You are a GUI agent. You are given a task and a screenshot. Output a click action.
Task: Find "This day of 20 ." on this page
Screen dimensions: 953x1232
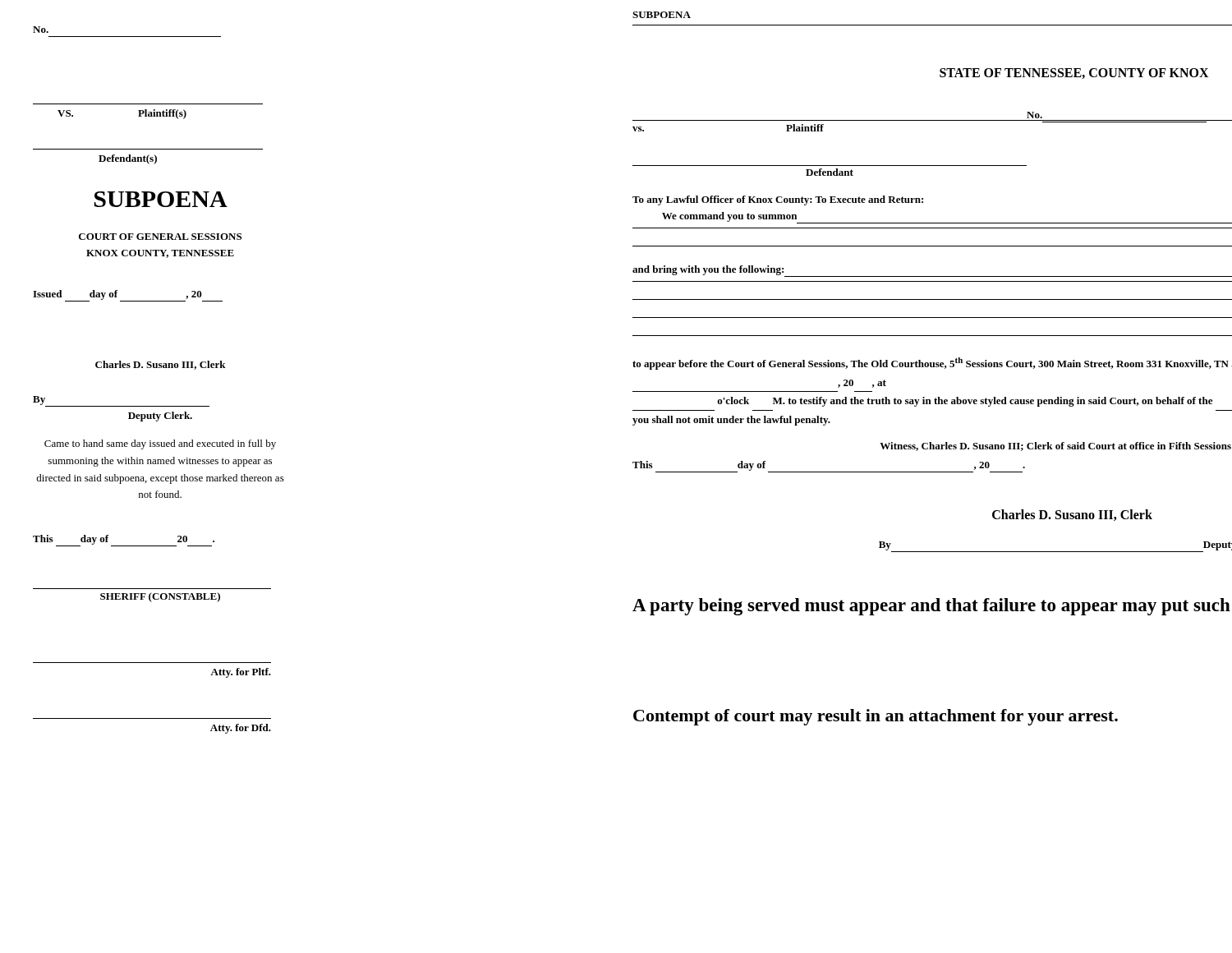click(x=124, y=539)
